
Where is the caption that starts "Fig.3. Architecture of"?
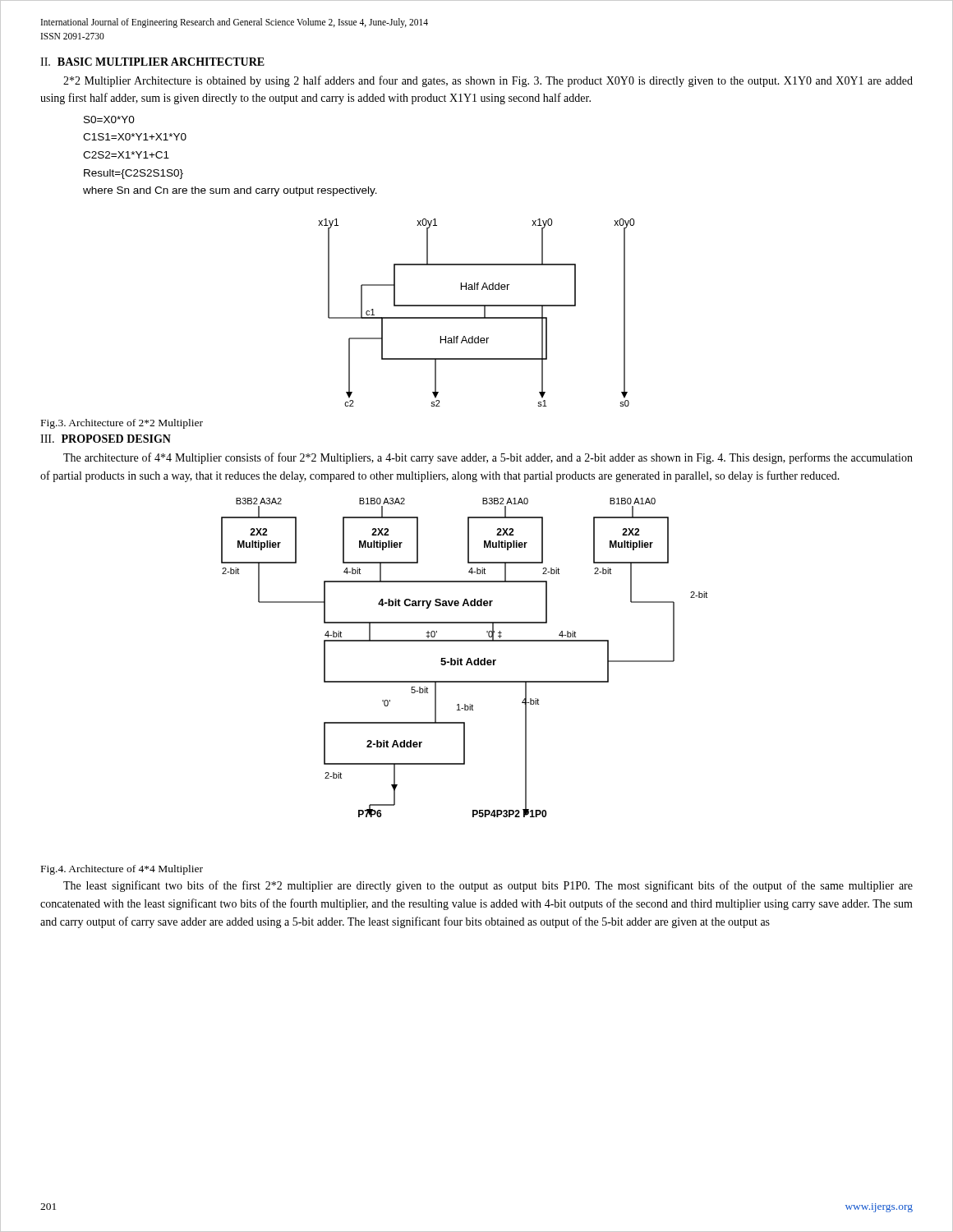click(122, 422)
